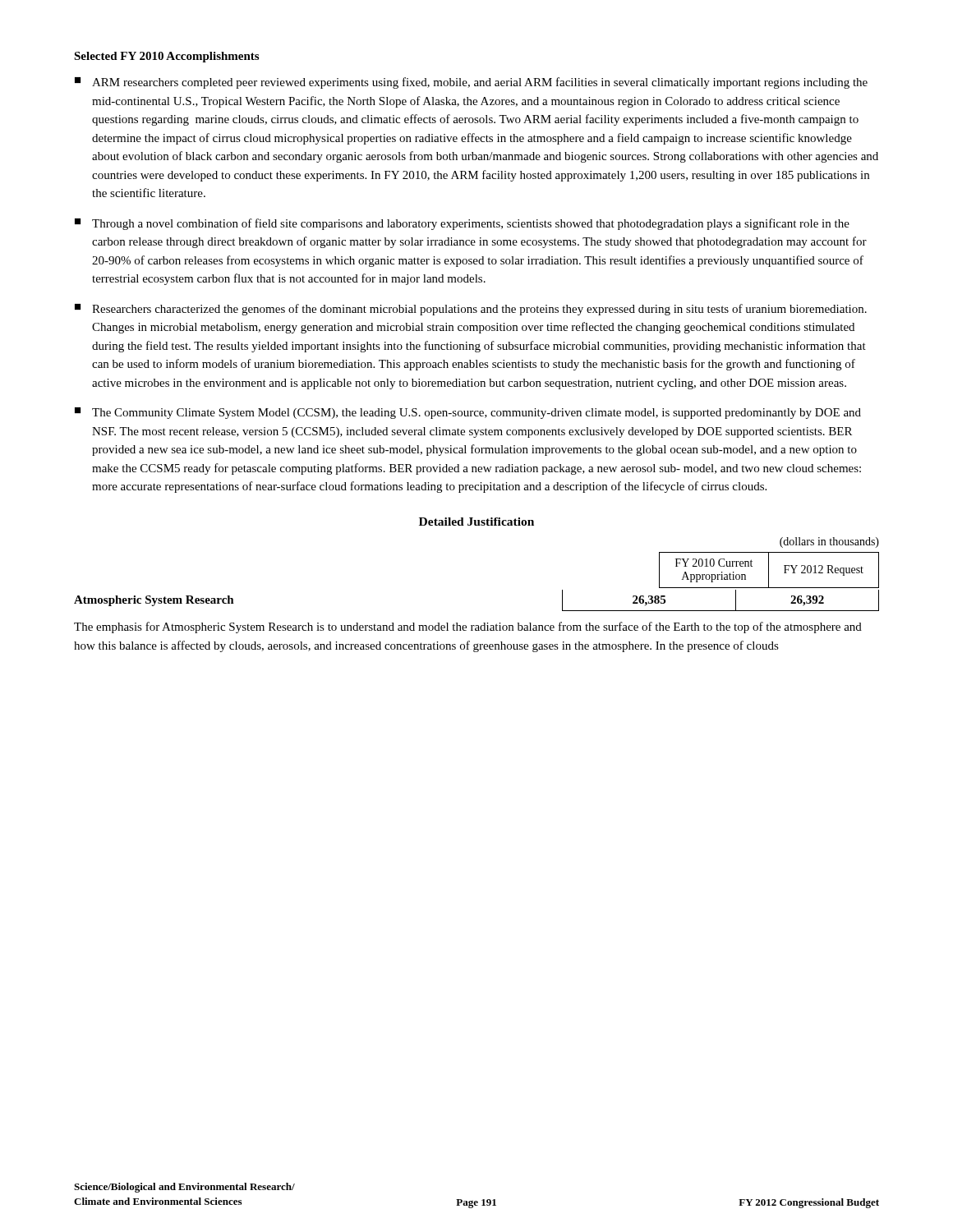
Task: Point to the region starting "■ Through a novel combination of"
Action: pyautogui.click(x=476, y=251)
